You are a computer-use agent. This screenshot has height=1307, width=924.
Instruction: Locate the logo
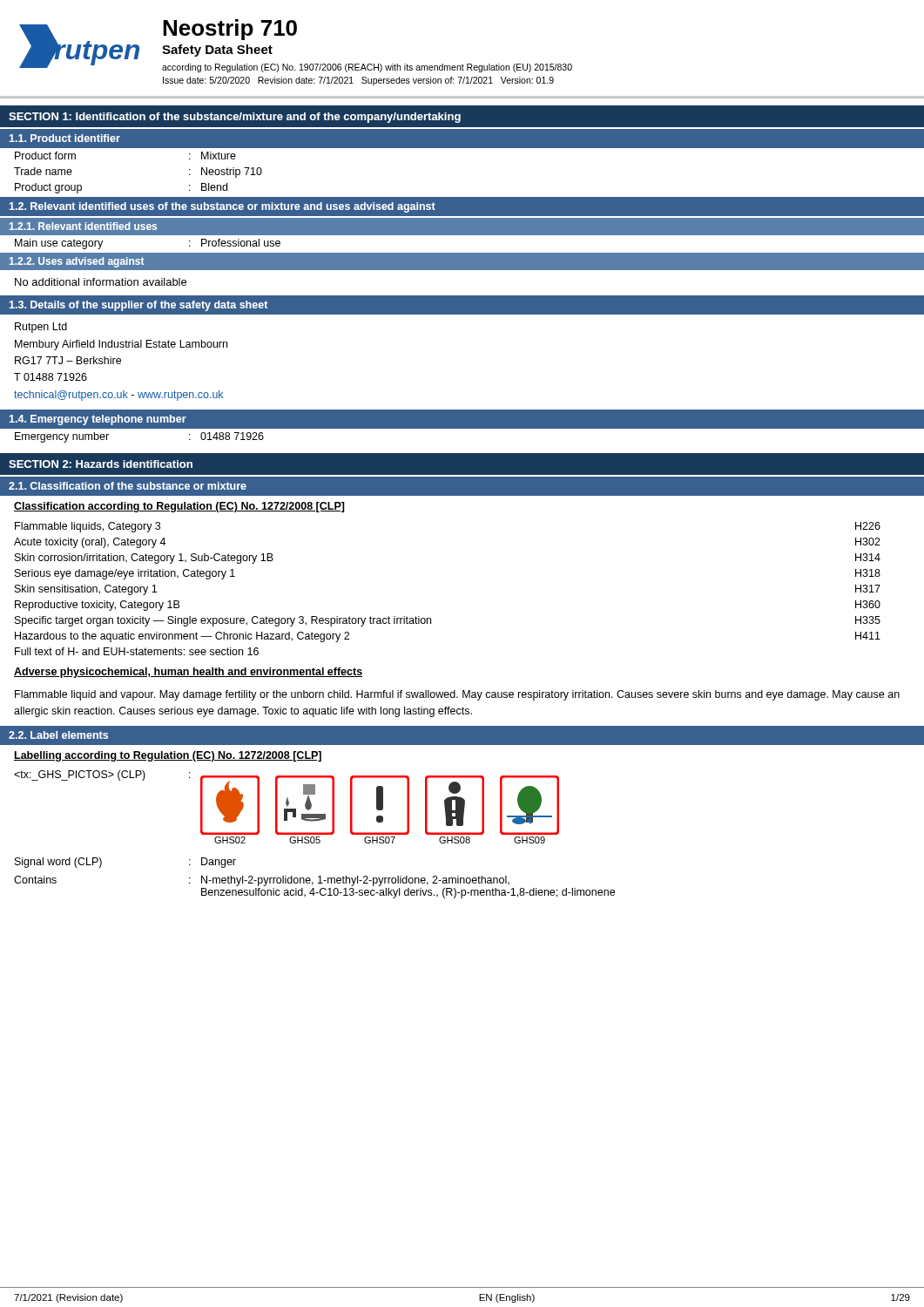[84, 46]
